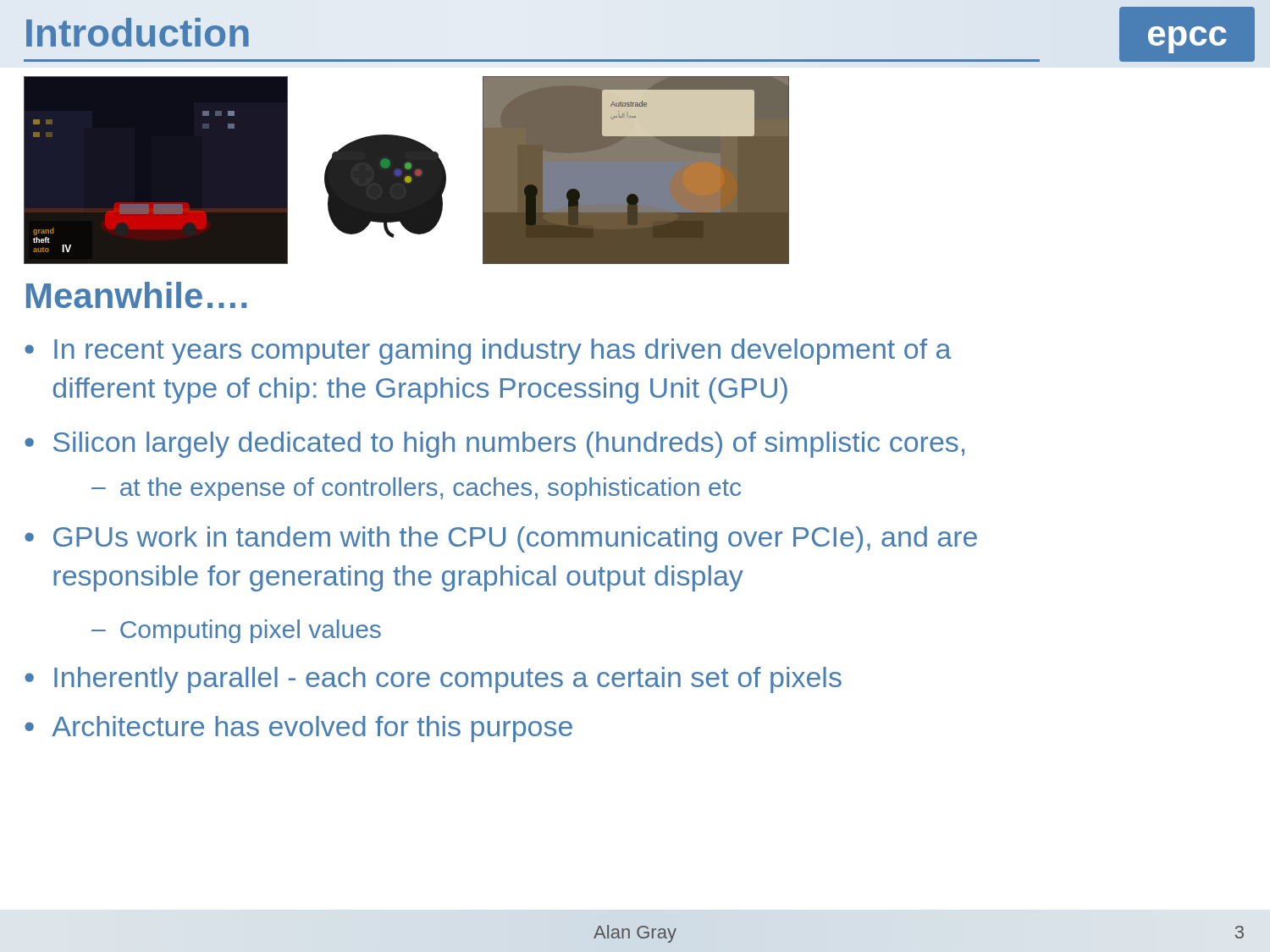Select the block starting "• Silicon largely dedicated"

coord(495,442)
